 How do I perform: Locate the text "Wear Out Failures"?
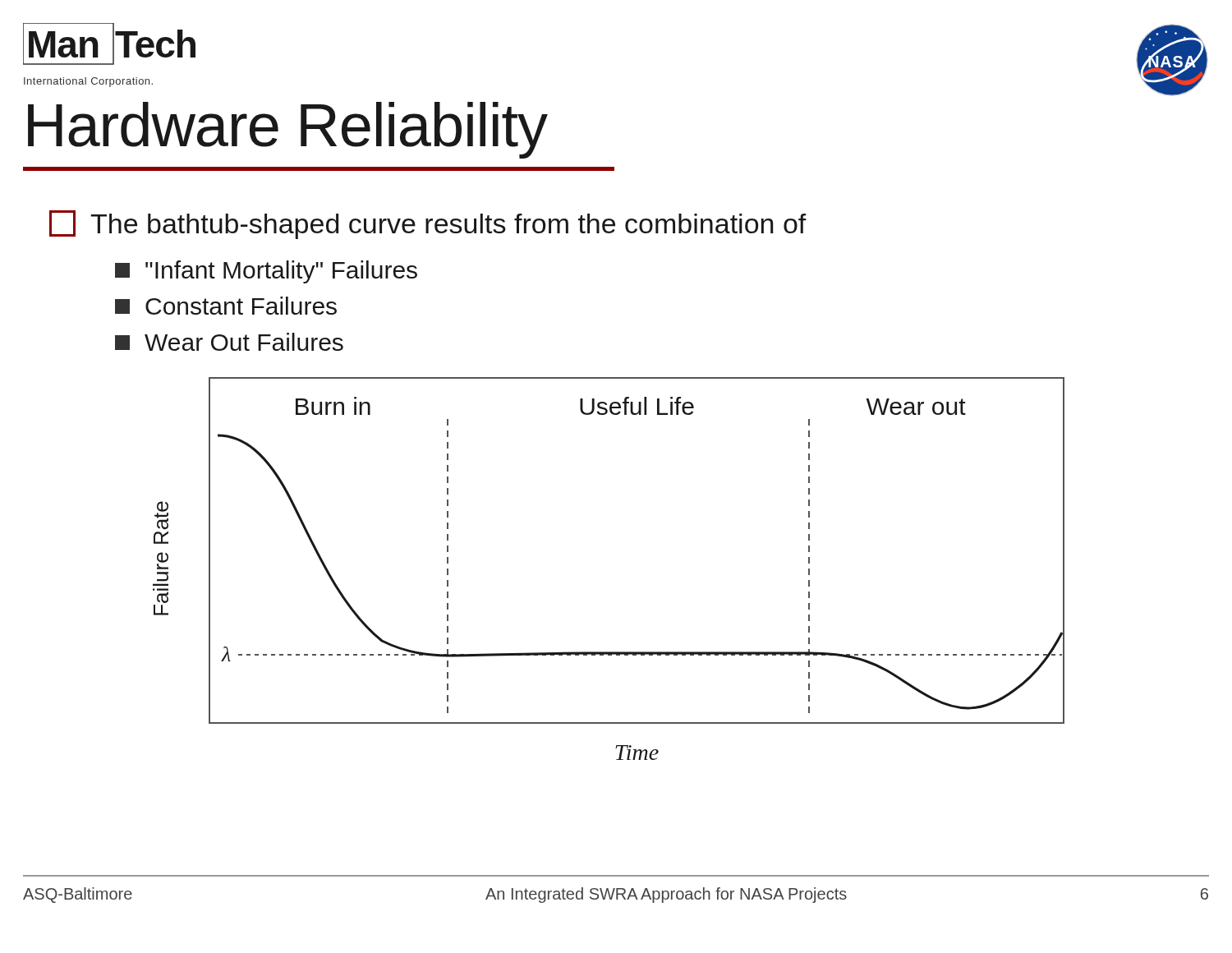pos(229,343)
